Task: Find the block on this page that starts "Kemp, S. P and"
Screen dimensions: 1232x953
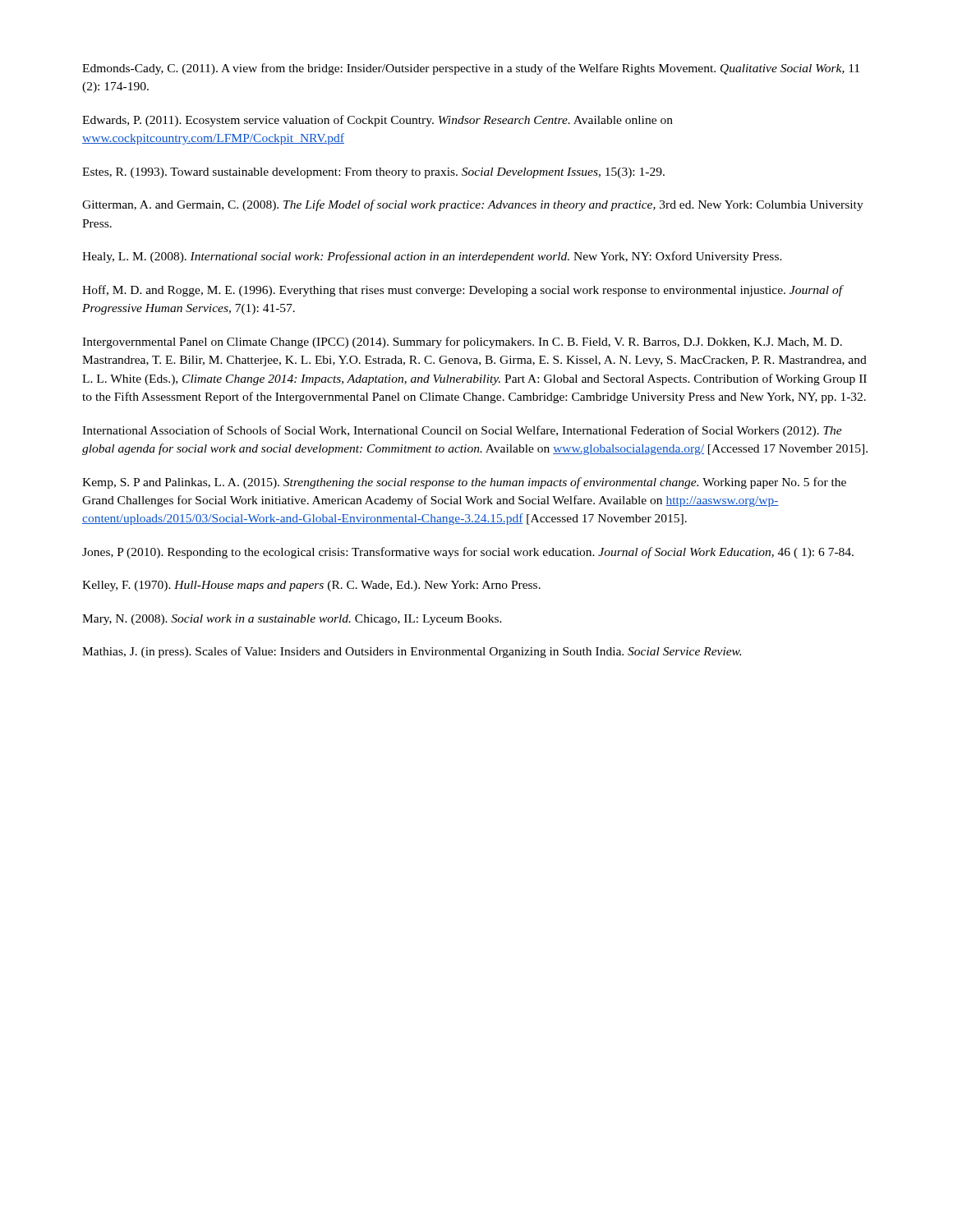Action: (464, 500)
